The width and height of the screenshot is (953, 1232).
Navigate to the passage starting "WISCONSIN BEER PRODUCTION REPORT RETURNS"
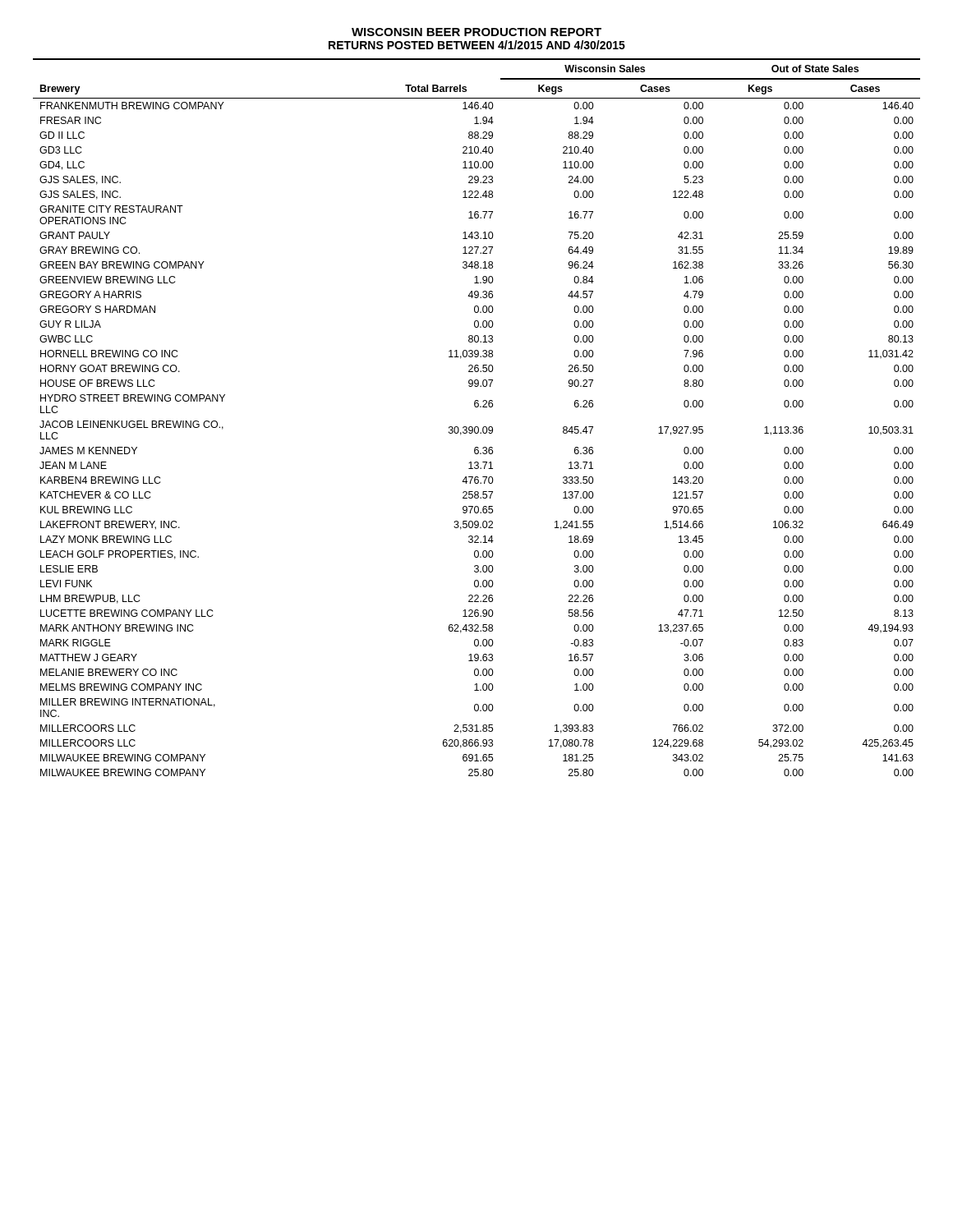tap(476, 38)
